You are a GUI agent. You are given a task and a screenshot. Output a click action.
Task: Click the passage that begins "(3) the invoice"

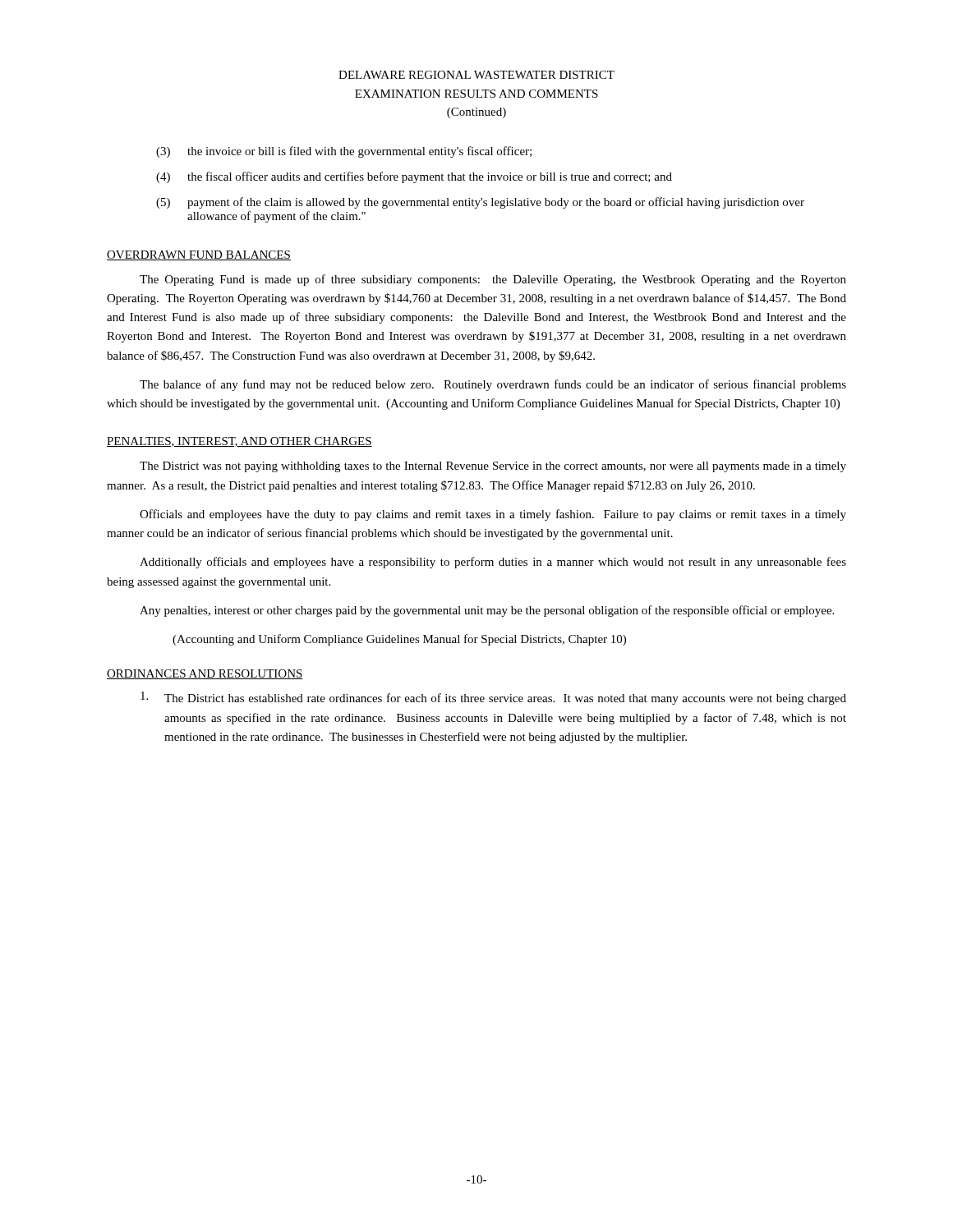coord(501,151)
